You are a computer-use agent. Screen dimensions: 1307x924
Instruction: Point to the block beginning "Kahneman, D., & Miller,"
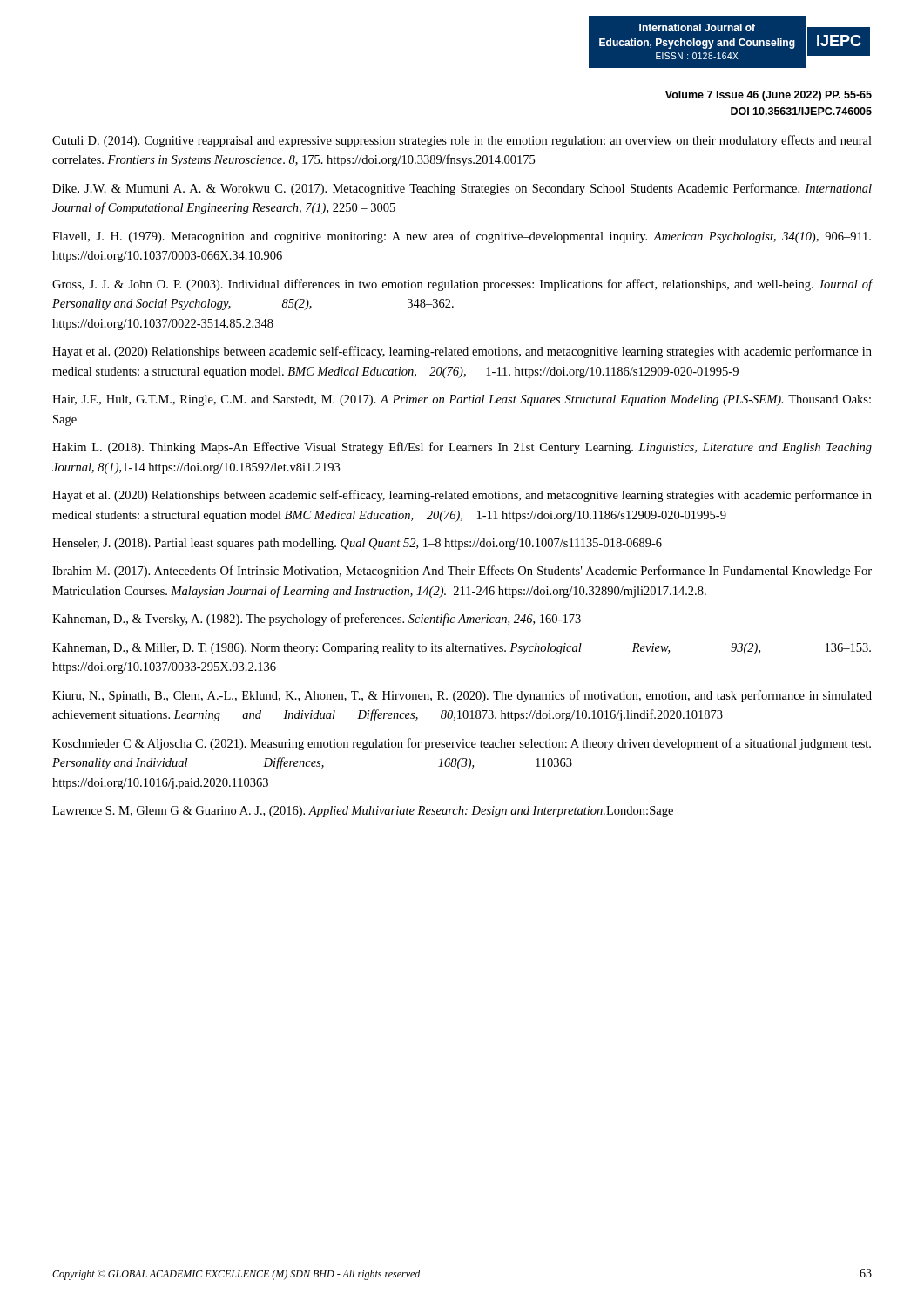(462, 657)
